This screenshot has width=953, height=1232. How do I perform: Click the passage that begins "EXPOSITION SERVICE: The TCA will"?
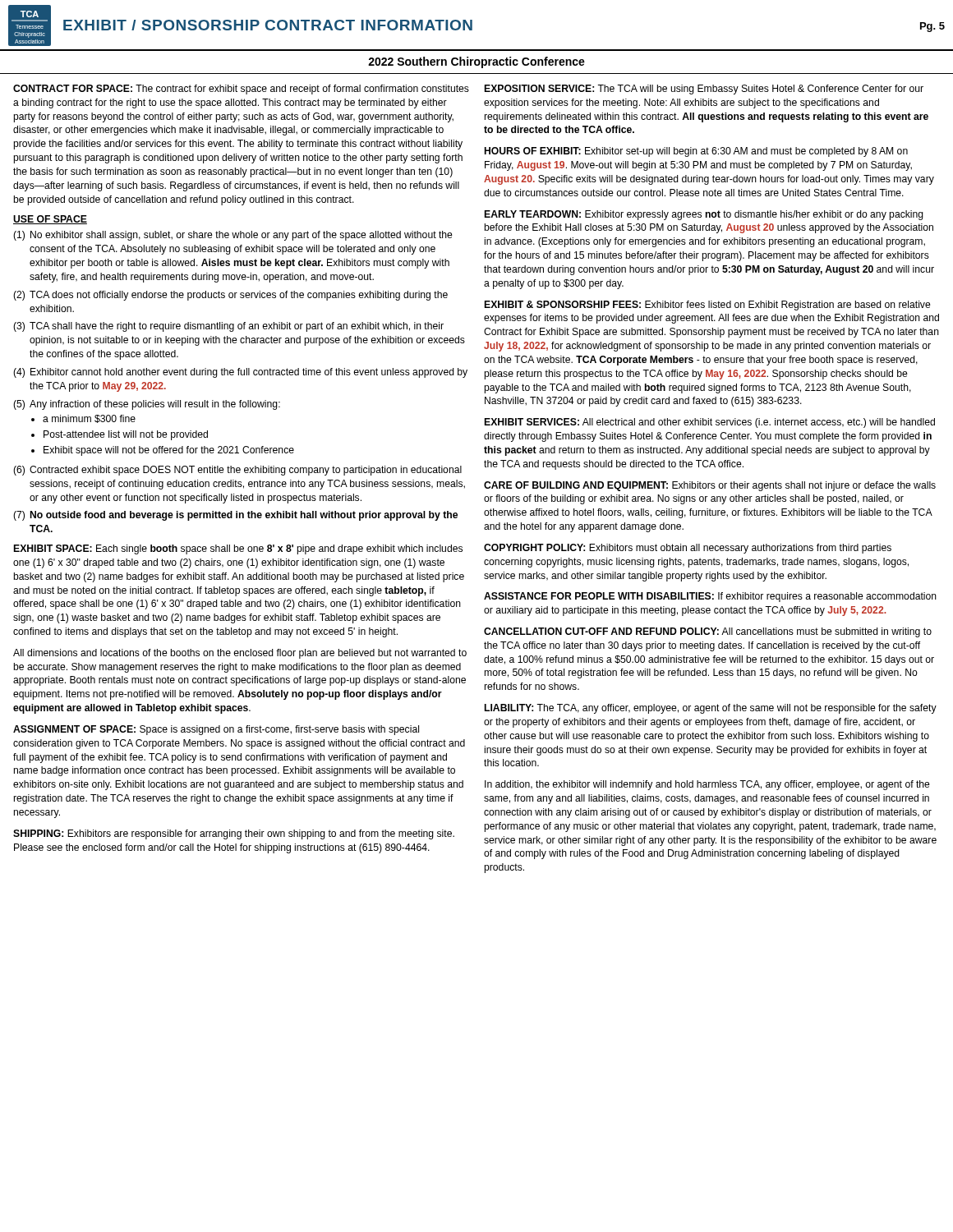click(x=706, y=109)
